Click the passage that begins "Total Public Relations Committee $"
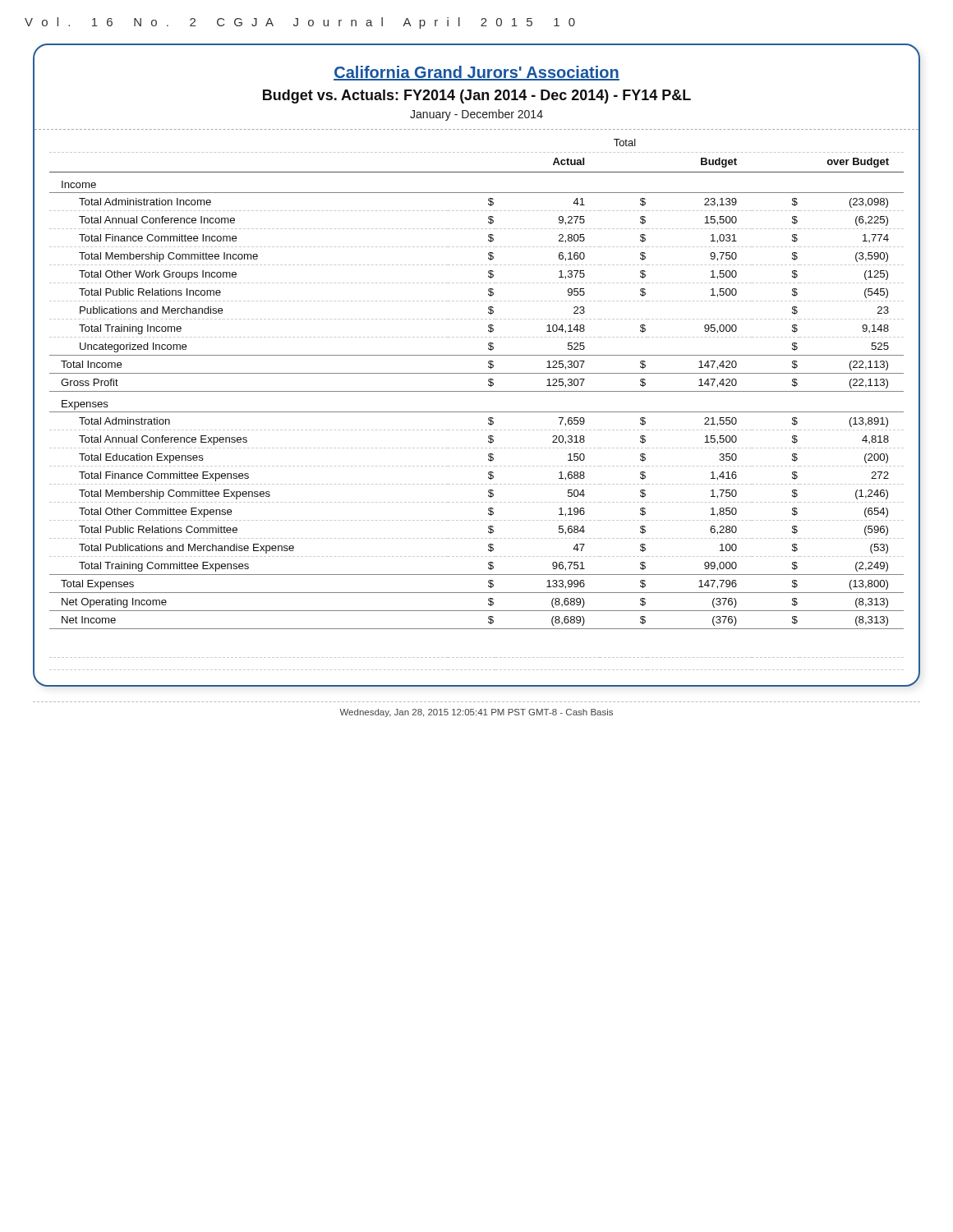This screenshot has height=1232, width=953. [x=476, y=529]
